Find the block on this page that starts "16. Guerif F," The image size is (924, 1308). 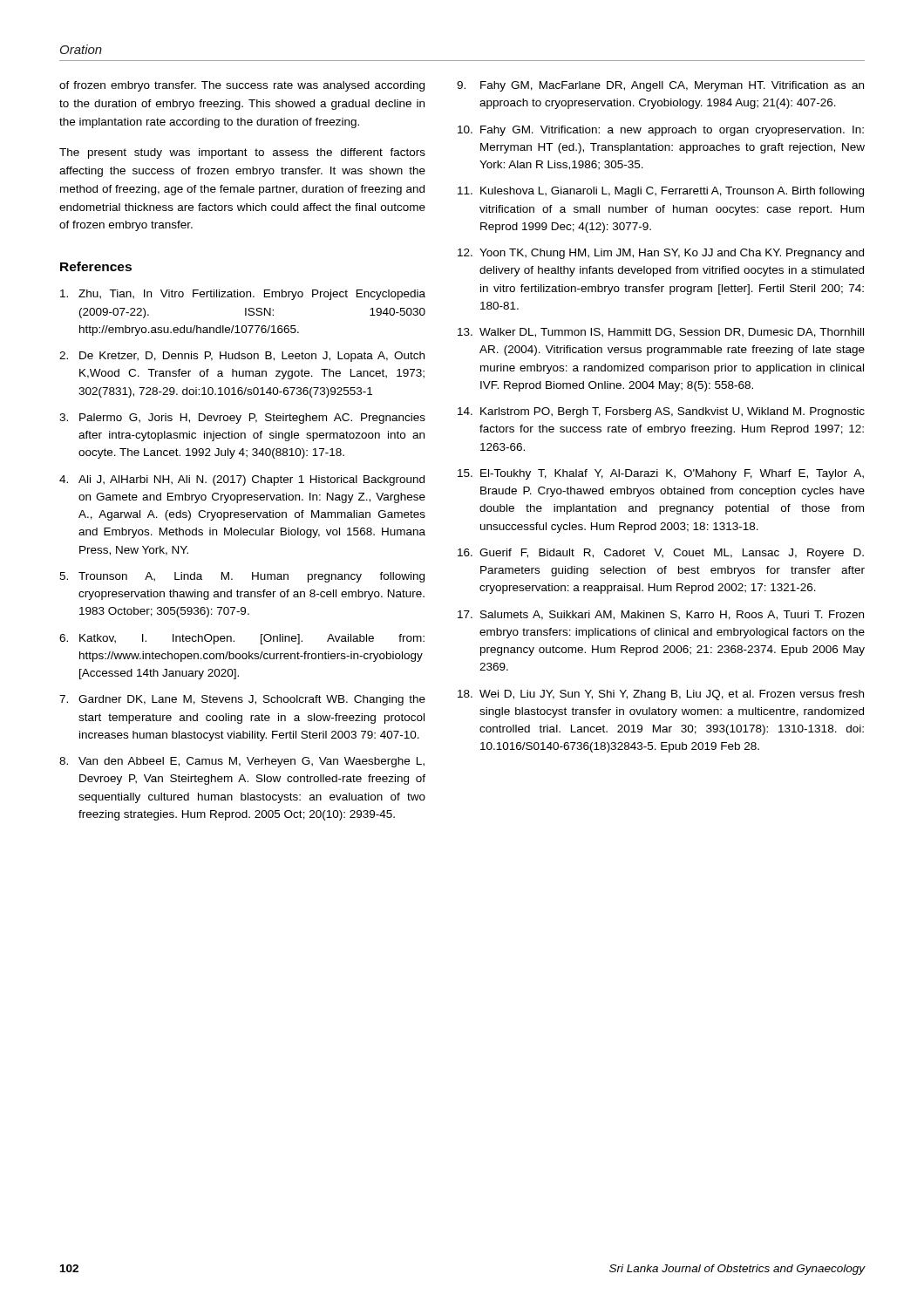coord(661,570)
